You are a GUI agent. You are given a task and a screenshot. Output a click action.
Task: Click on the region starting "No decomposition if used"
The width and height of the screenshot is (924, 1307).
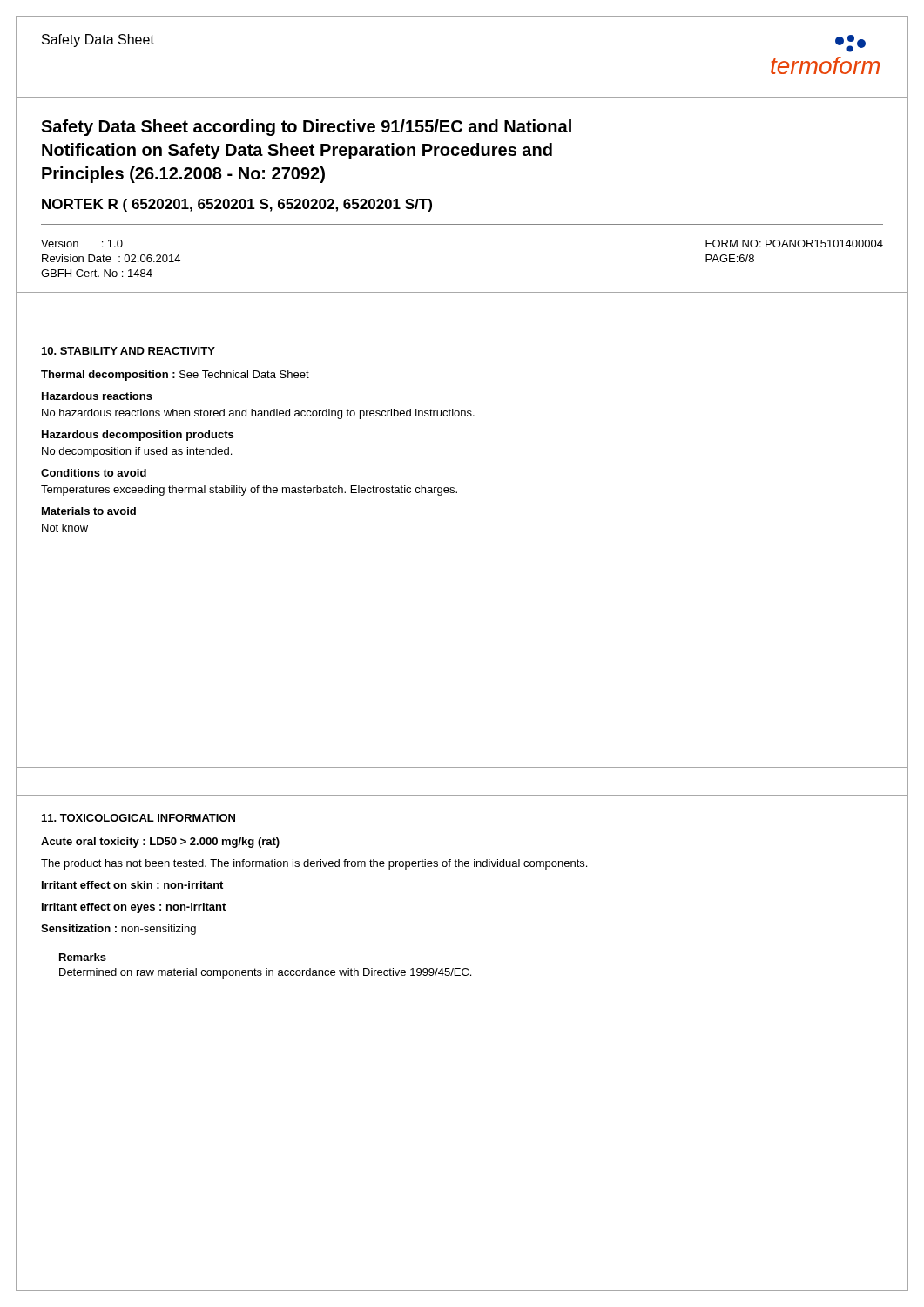[137, 451]
